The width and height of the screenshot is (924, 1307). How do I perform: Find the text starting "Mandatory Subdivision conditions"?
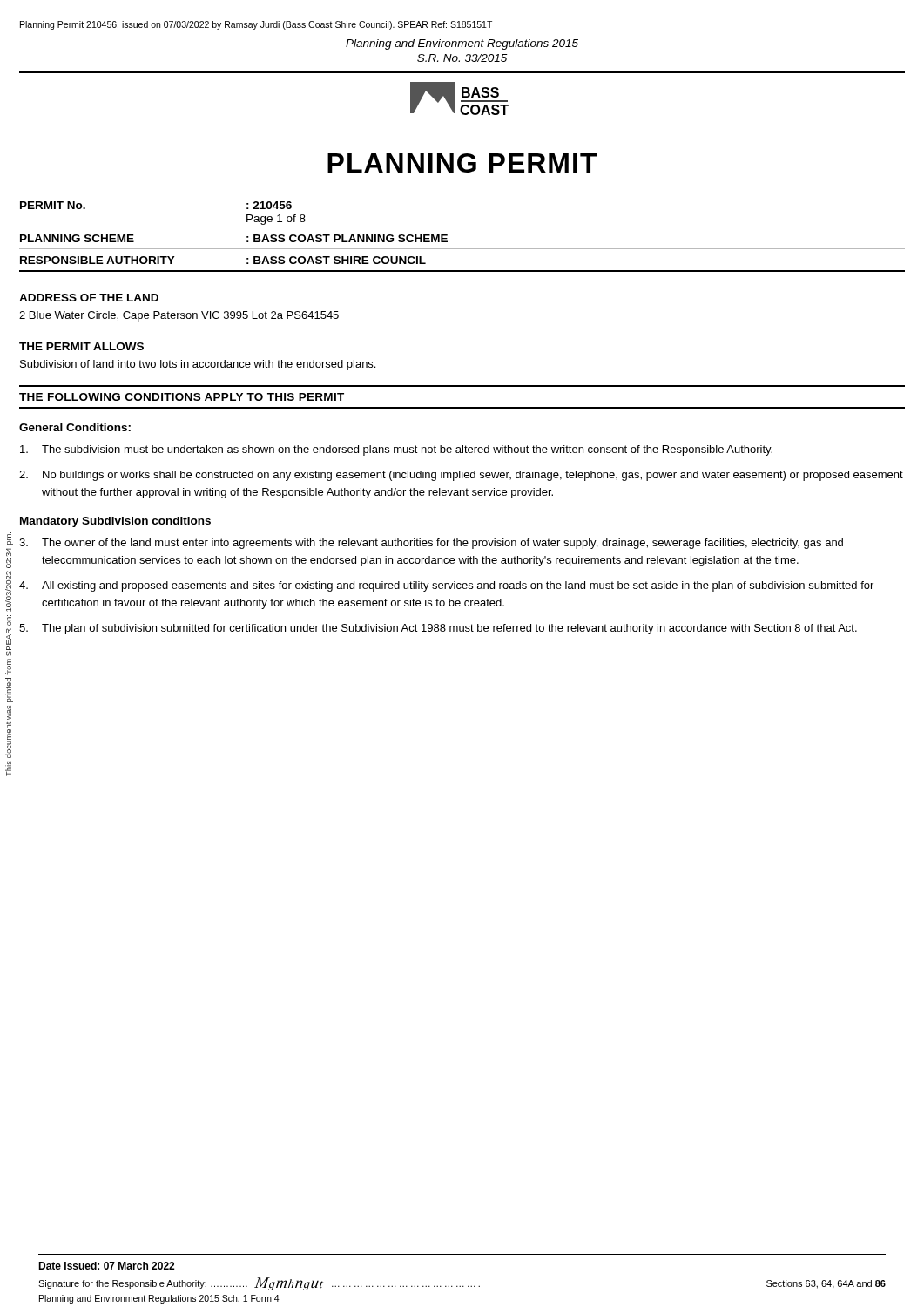point(115,521)
